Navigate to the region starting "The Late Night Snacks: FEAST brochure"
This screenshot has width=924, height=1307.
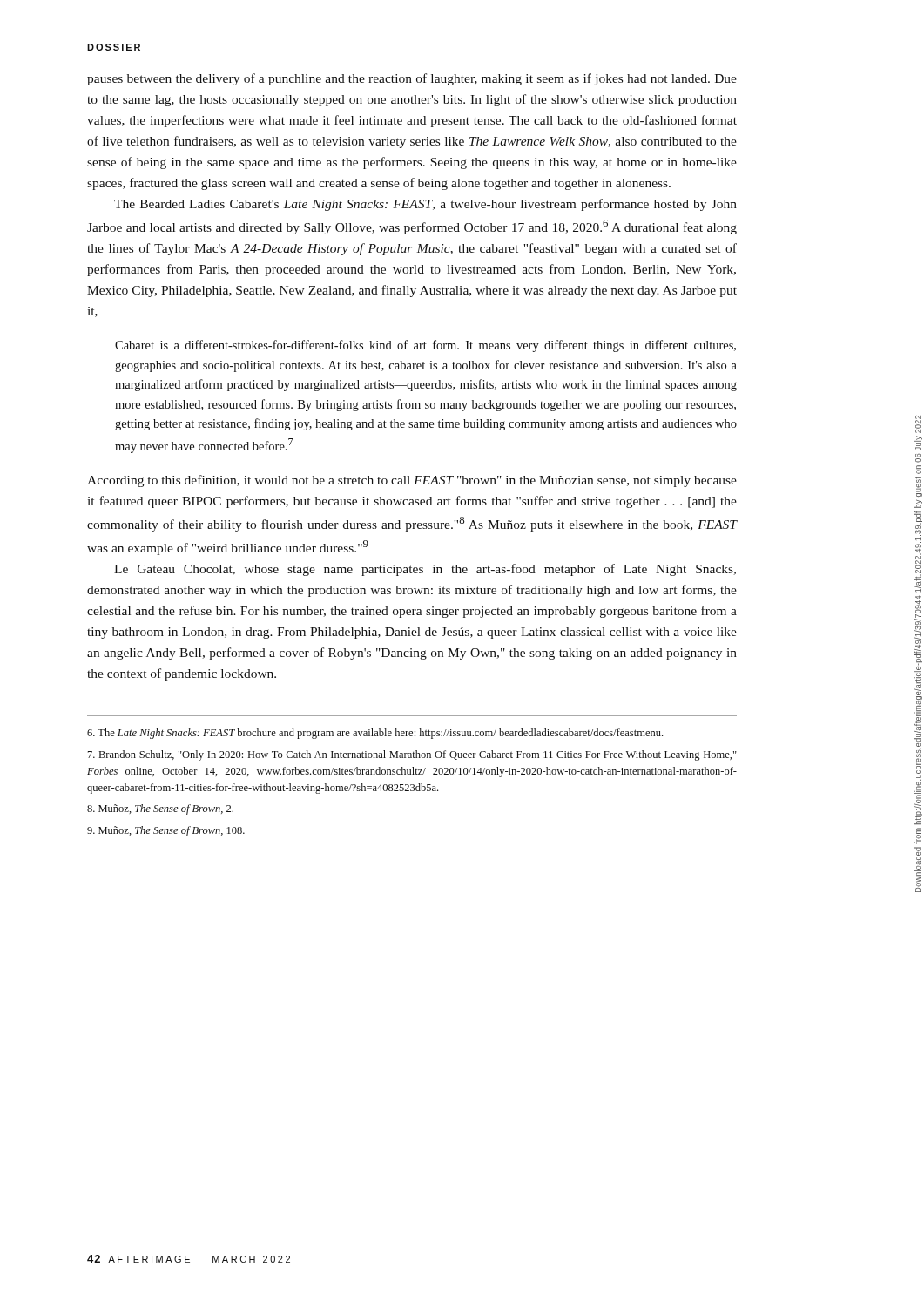375,733
